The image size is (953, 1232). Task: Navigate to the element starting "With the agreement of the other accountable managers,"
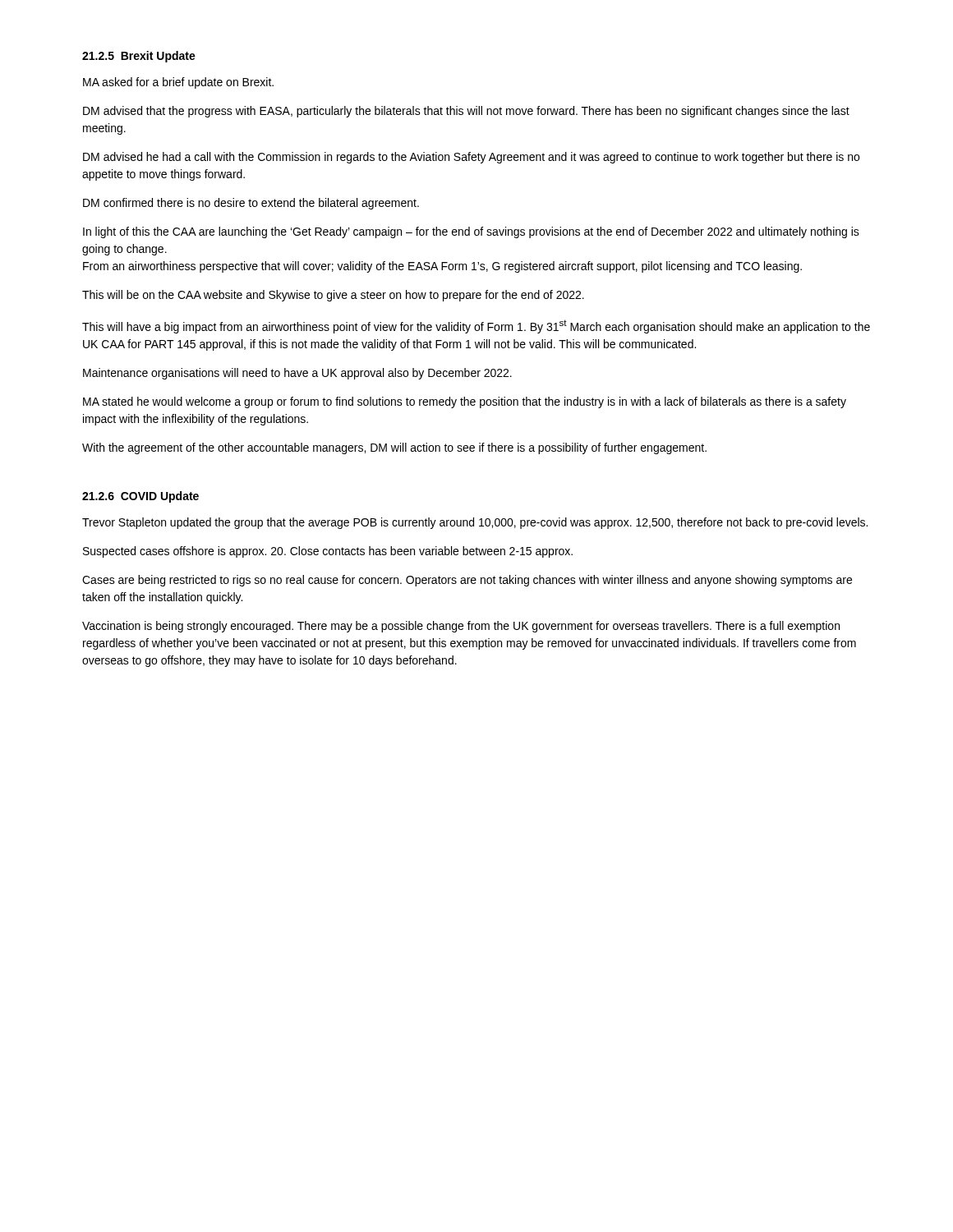(x=395, y=447)
